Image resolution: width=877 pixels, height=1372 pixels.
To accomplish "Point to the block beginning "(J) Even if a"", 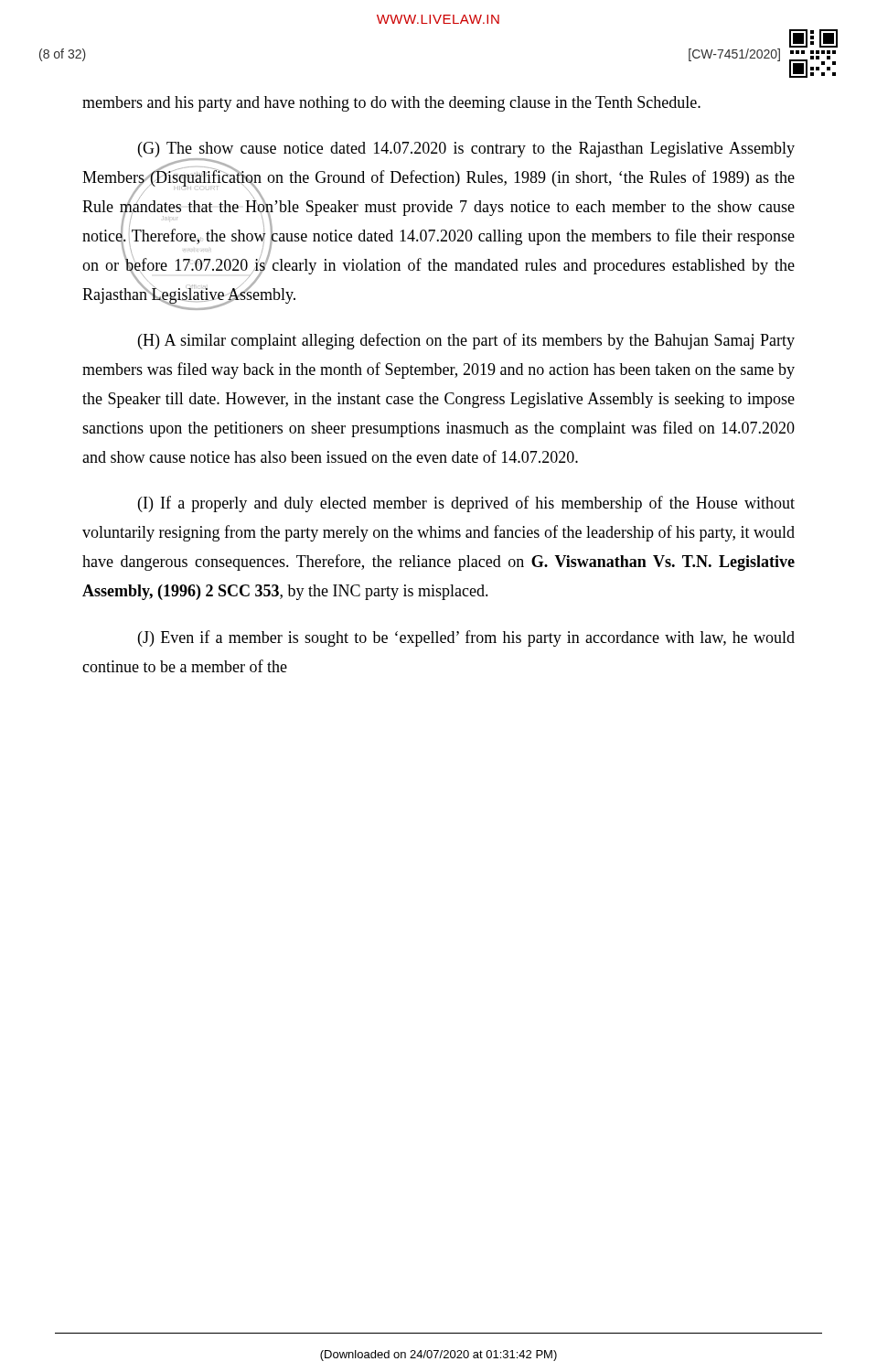I will pos(438,652).
